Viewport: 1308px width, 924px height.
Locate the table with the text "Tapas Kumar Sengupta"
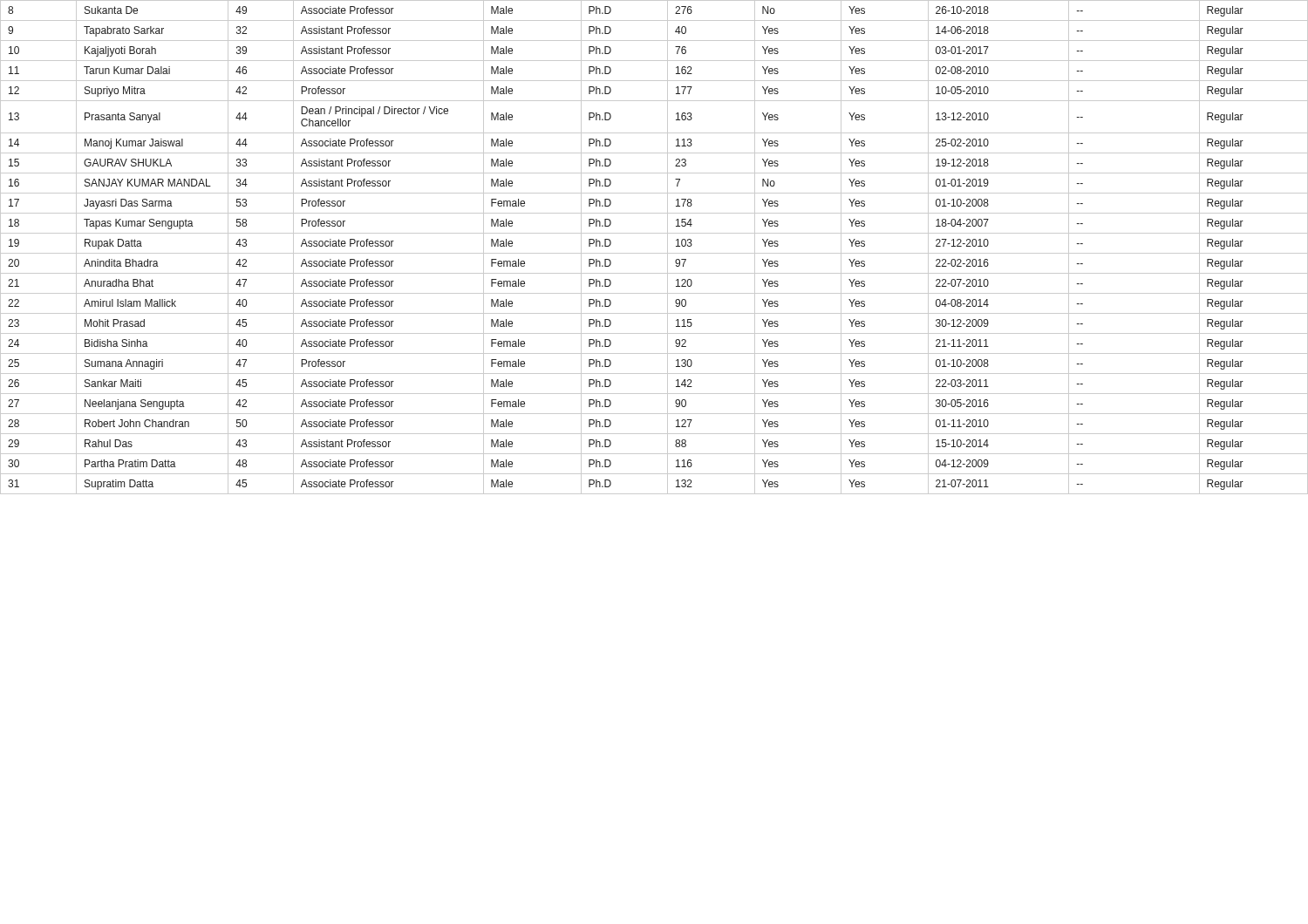654,462
